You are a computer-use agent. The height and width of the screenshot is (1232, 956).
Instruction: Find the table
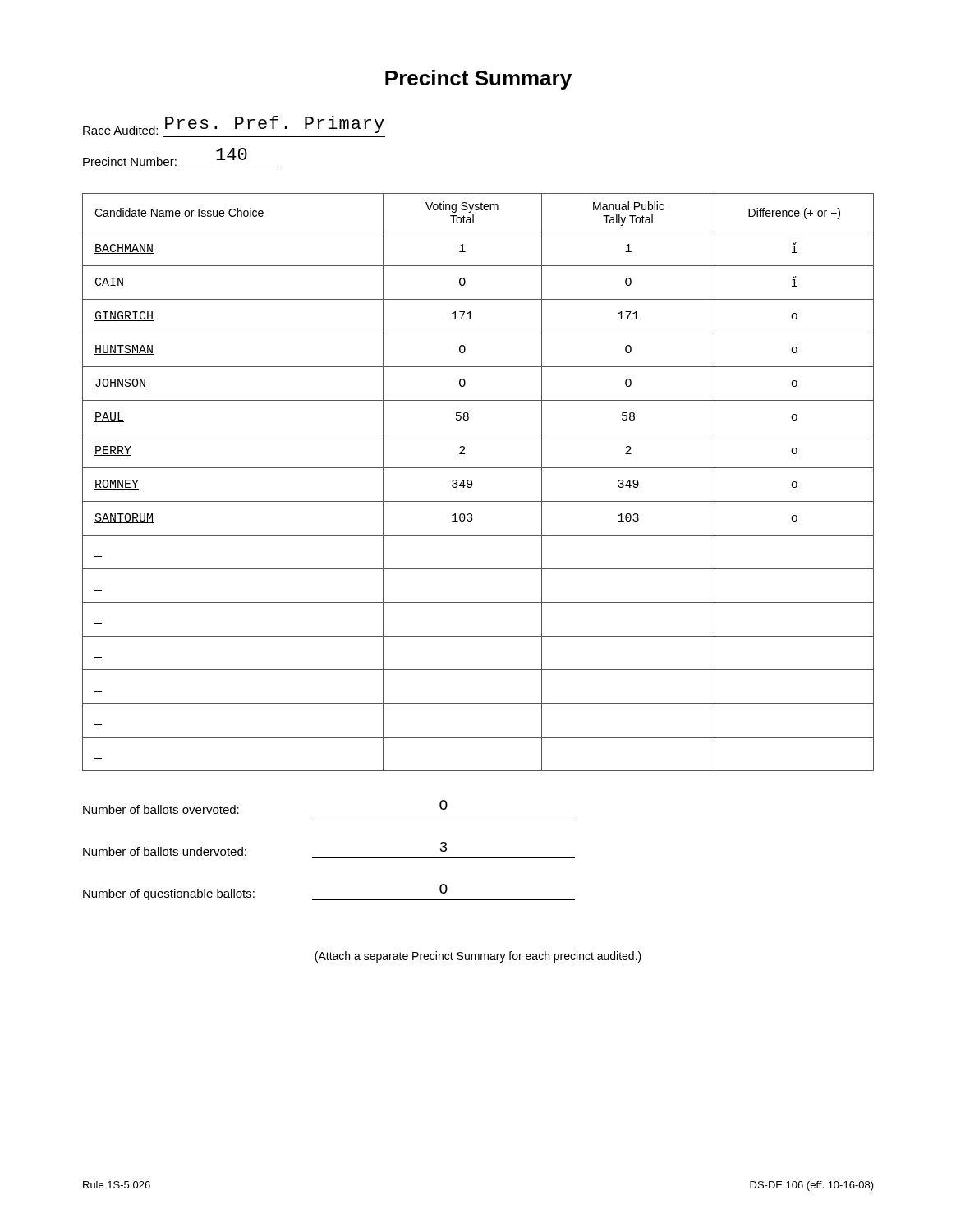point(478,482)
